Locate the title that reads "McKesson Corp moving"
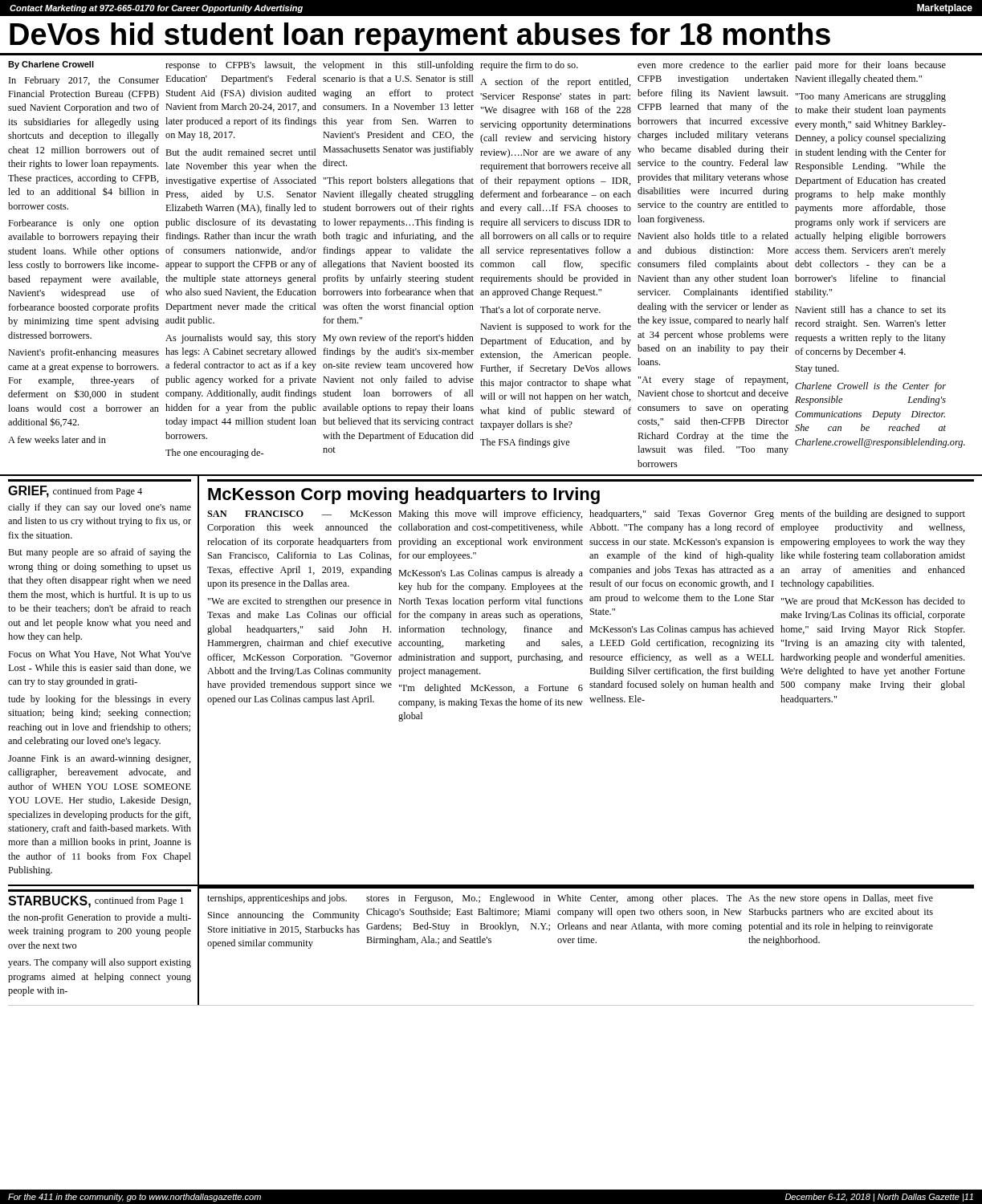Viewport: 982px width, 1204px height. tap(404, 494)
